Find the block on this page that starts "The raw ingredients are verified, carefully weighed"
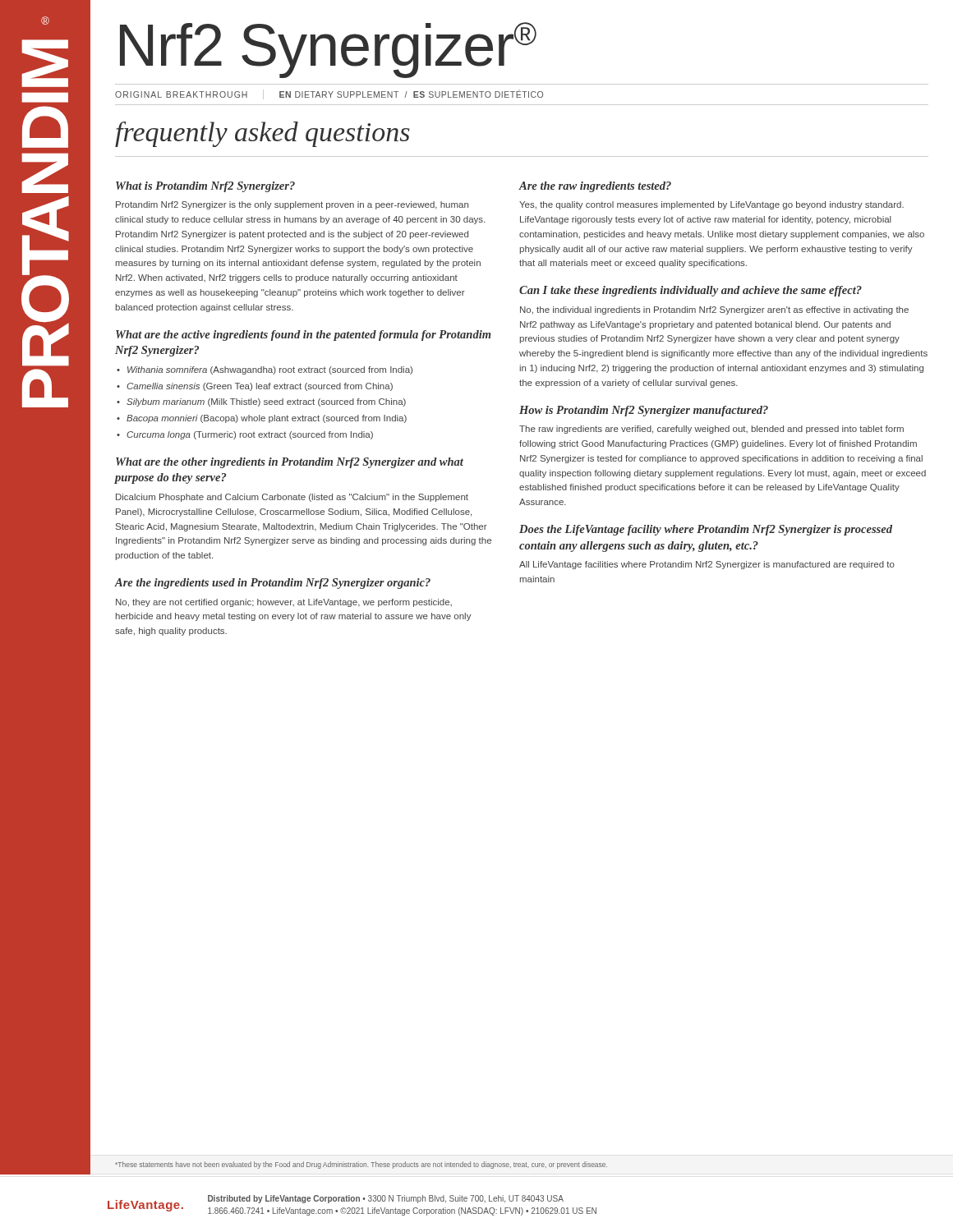Screen dimensions: 1232x953 click(723, 465)
